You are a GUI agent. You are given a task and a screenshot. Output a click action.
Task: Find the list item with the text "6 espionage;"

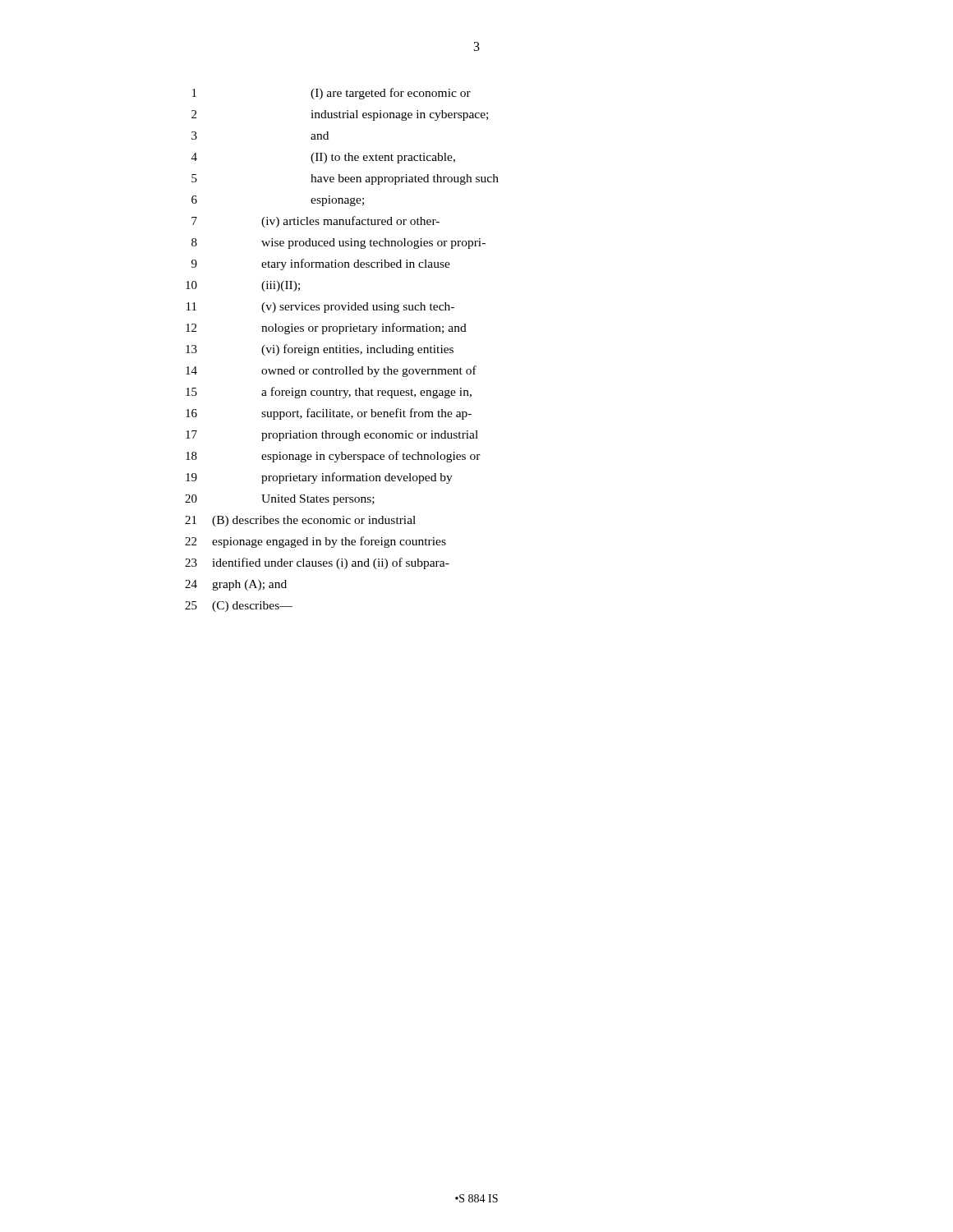[194, 199]
